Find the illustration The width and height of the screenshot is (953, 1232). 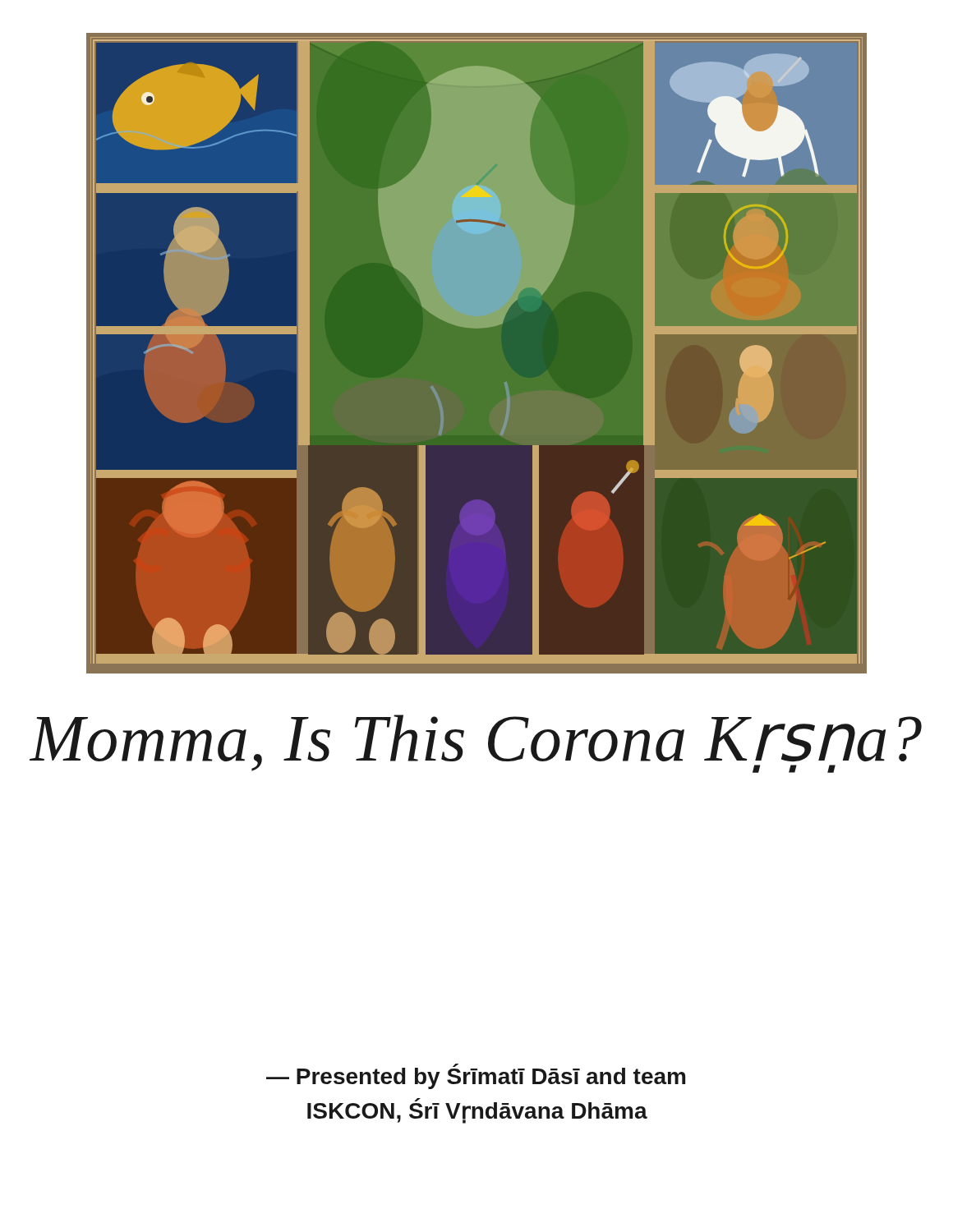click(476, 353)
